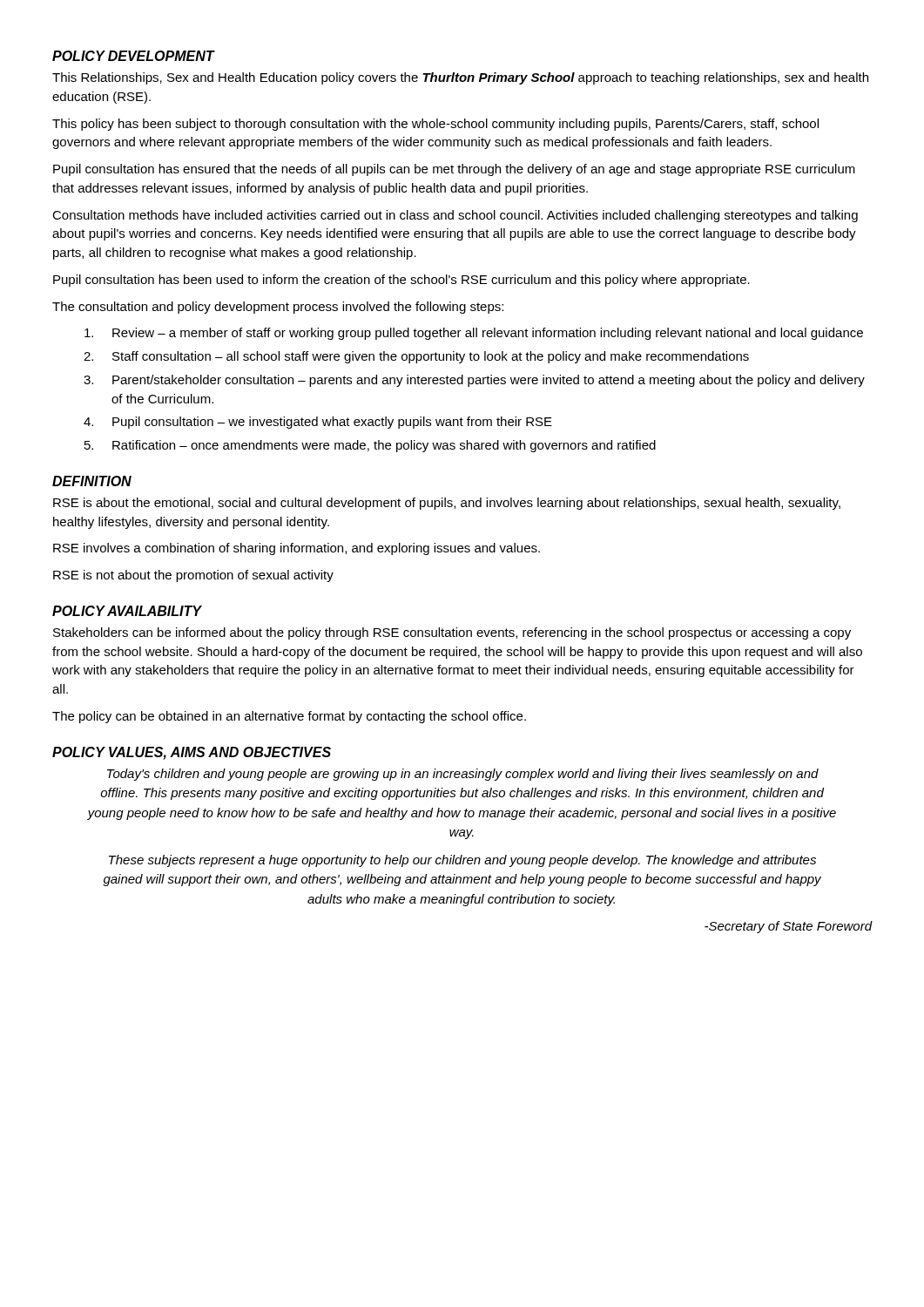
Task: Click on the text block that says "Today's children and young people are"
Action: point(462,802)
